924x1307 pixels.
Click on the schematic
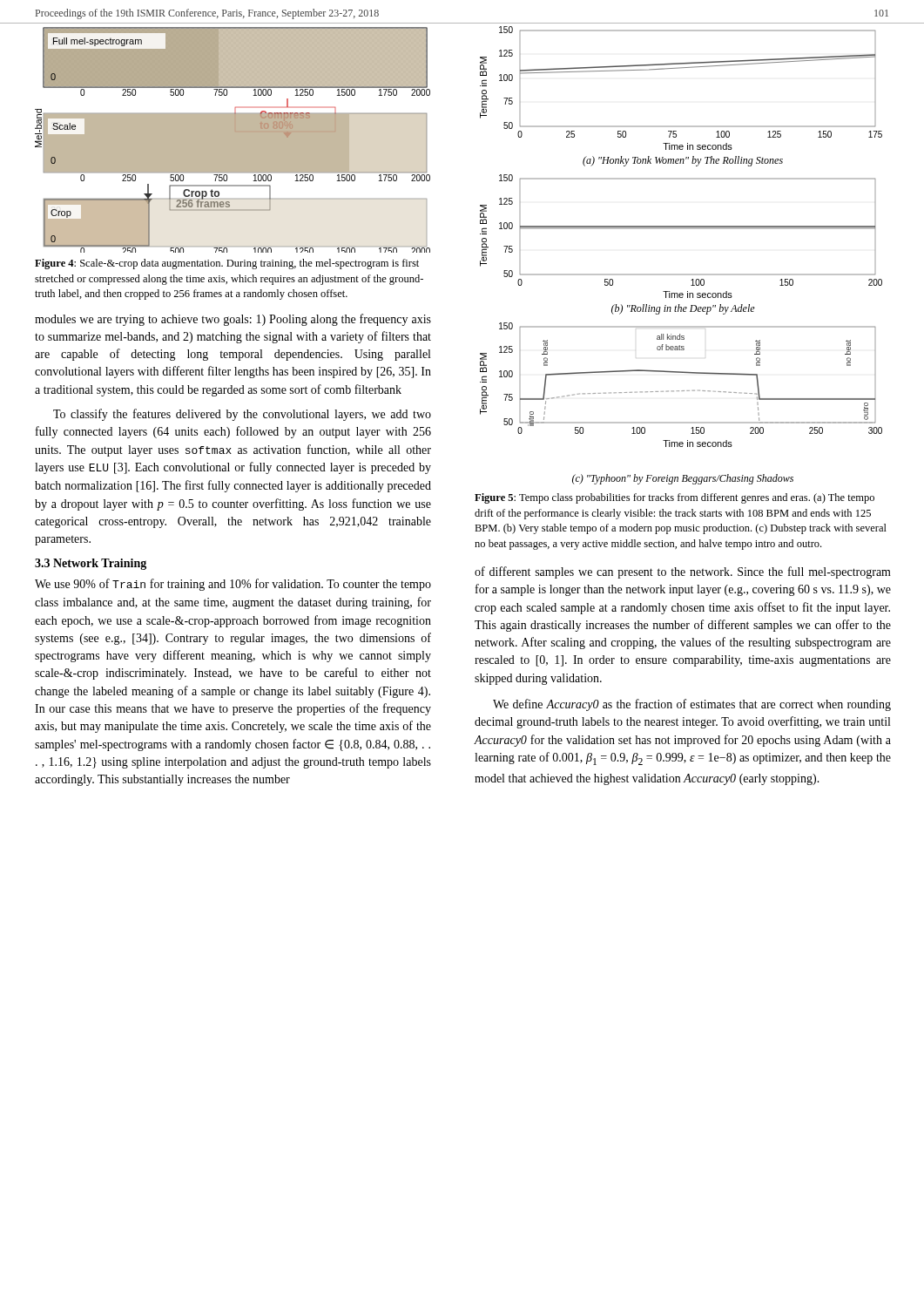(x=233, y=139)
